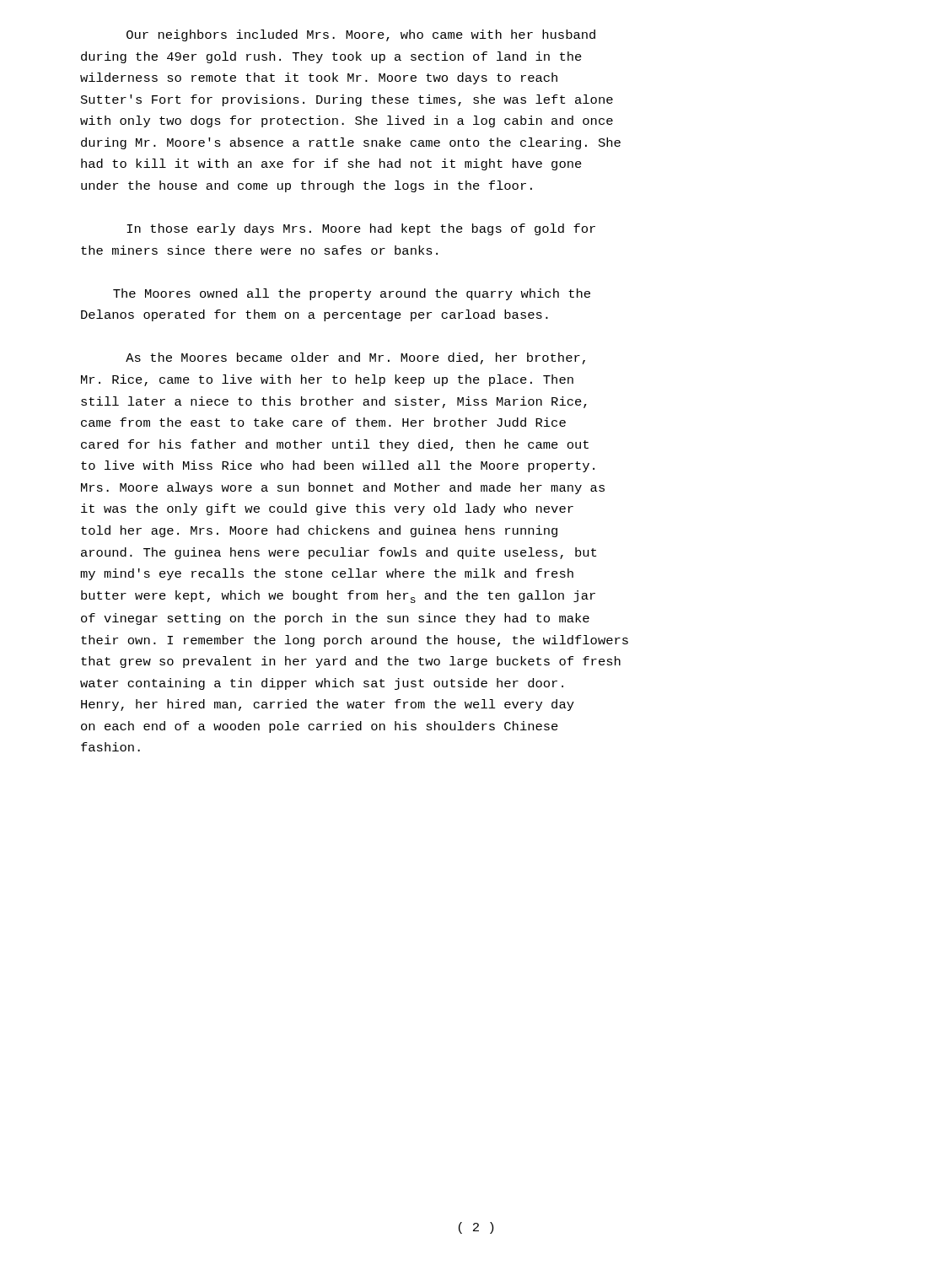Point to the block beginning "Our neighbors included Mrs. Moore,"
952x1265 pixels.
click(476, 112)
